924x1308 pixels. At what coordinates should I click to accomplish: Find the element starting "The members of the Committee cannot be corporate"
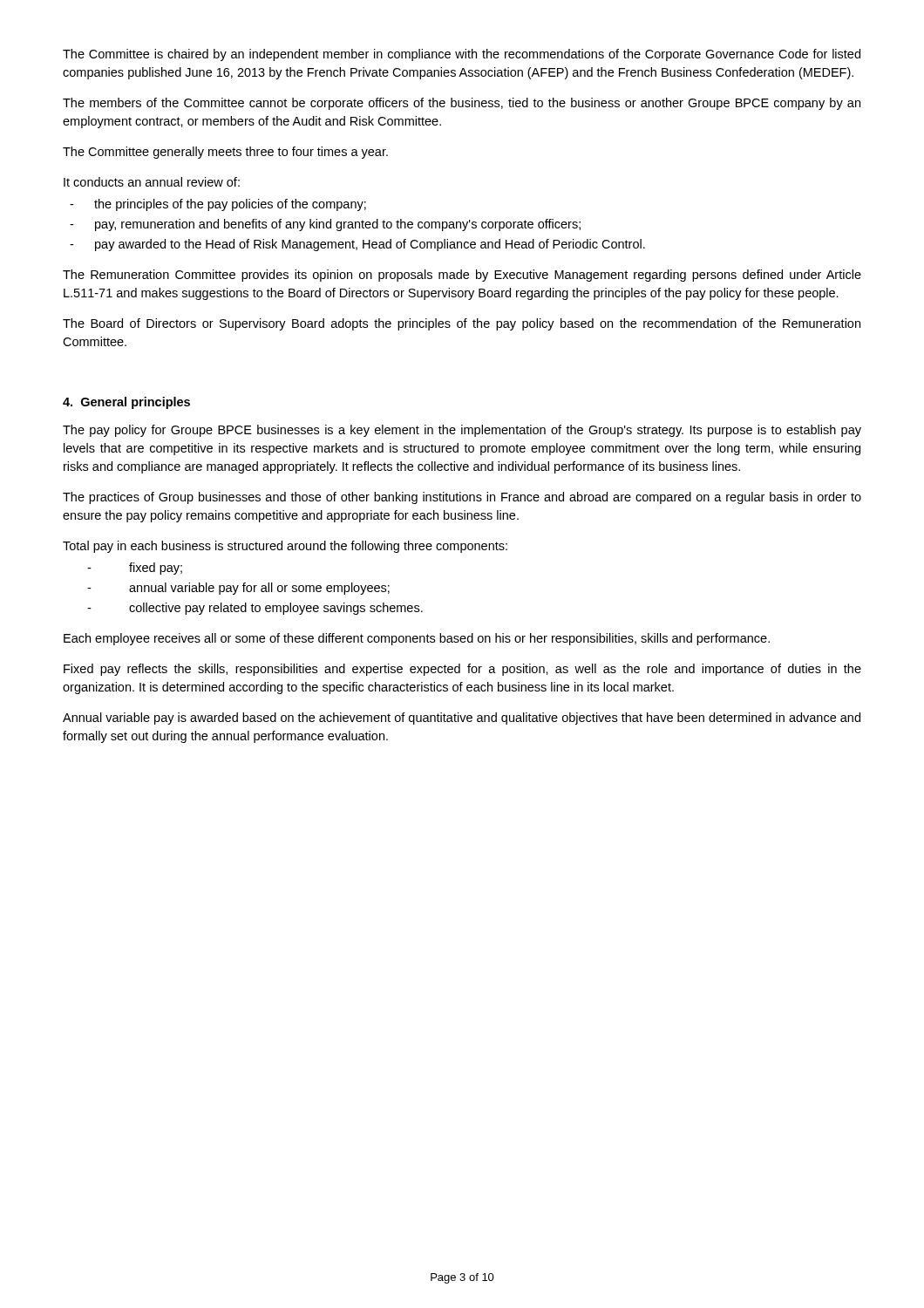click(462, 112)
